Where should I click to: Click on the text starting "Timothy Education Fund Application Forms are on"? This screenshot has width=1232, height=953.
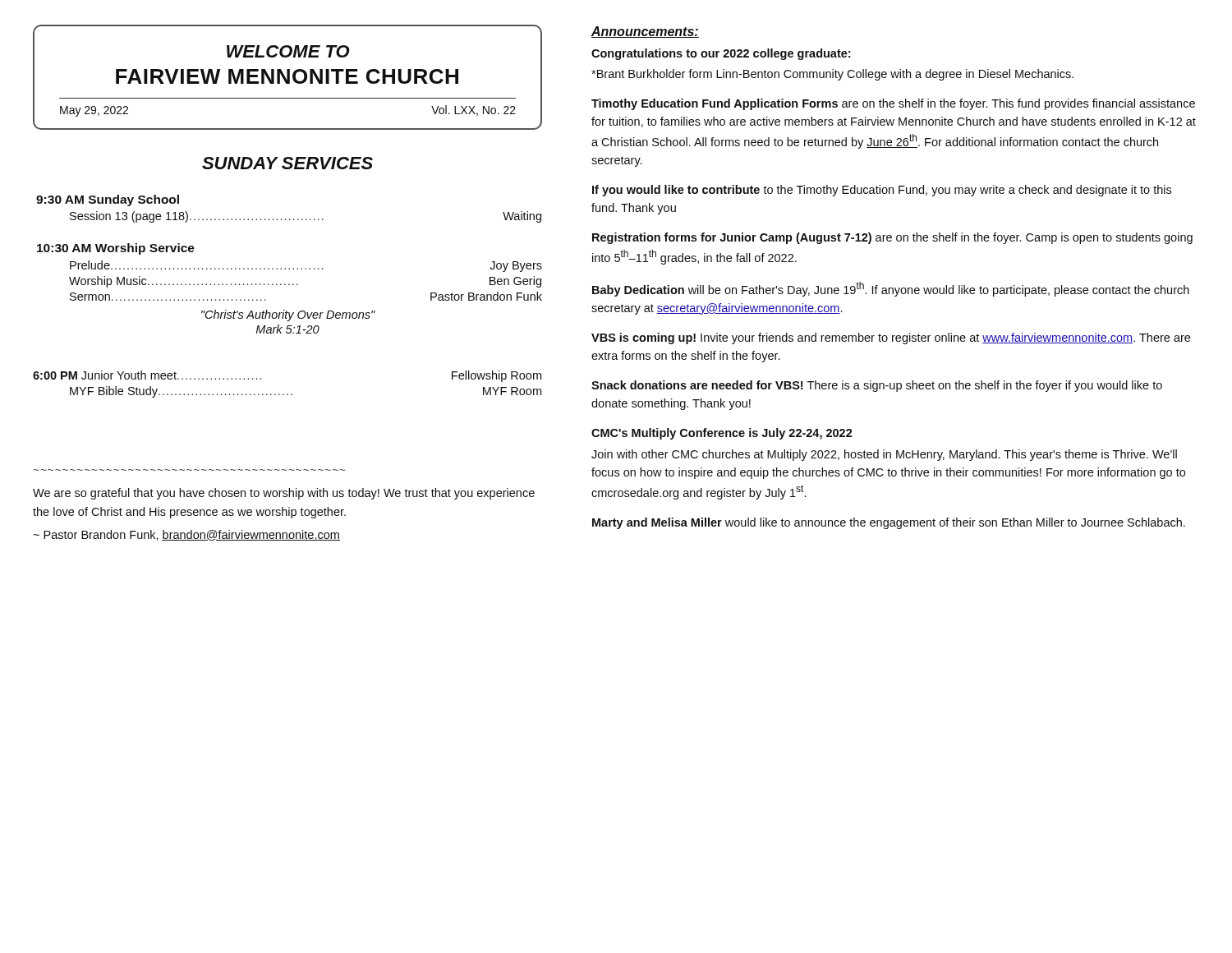[894, 132]
